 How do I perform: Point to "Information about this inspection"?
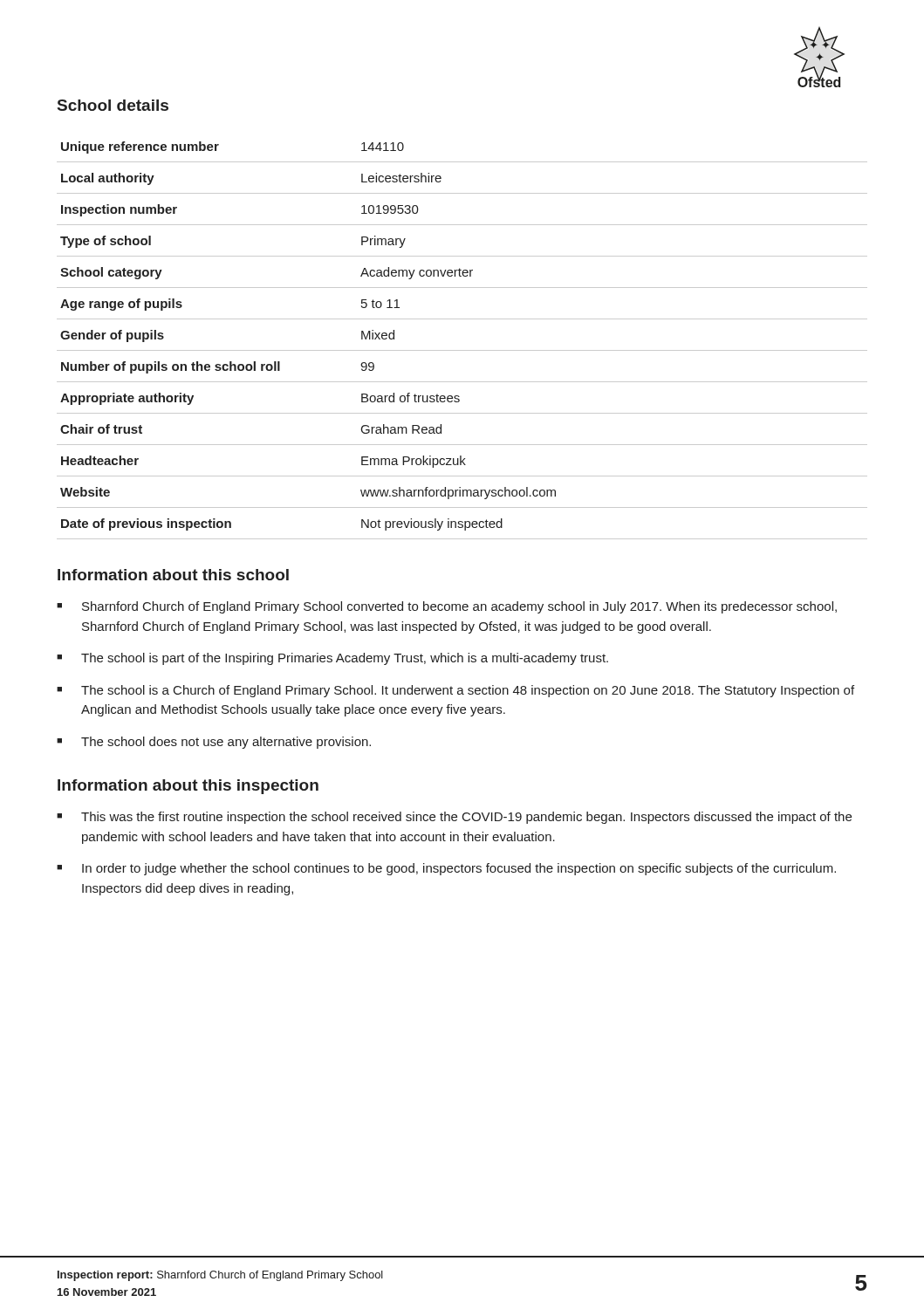[188, 785]
